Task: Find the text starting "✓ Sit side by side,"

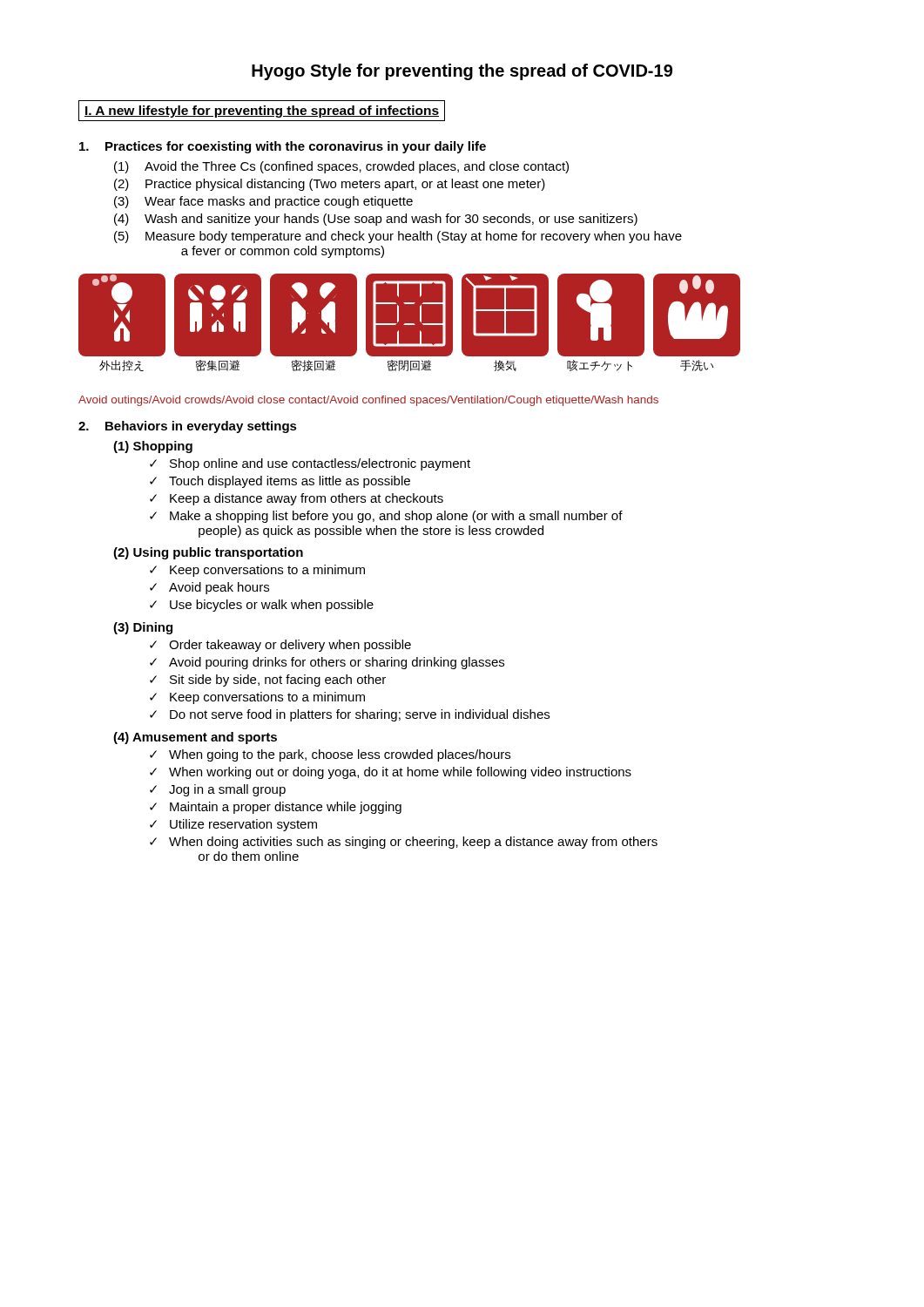Action: pyautogui.click(x=267, y=680)
